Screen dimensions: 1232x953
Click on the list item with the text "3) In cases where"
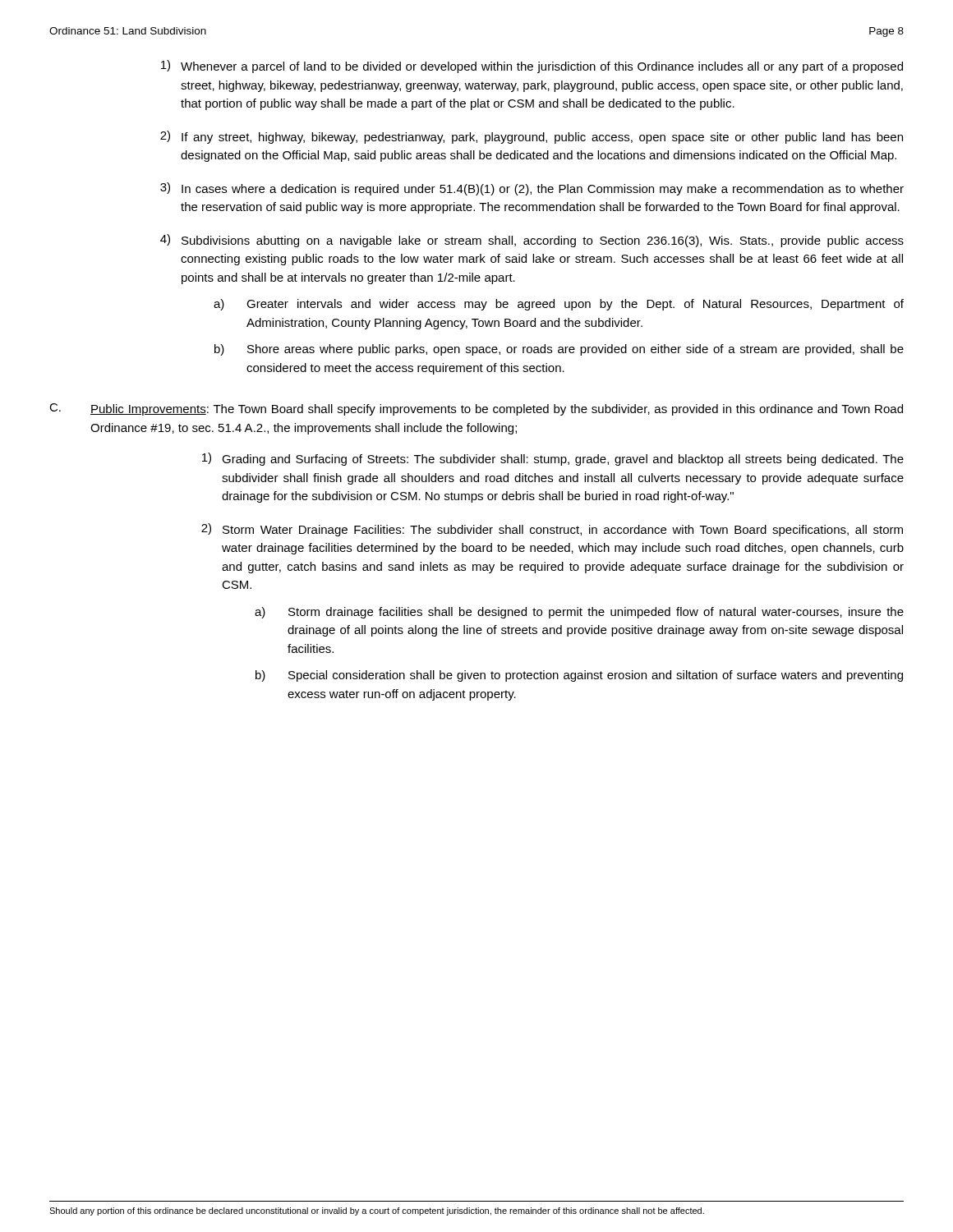(x=476, y=198)
